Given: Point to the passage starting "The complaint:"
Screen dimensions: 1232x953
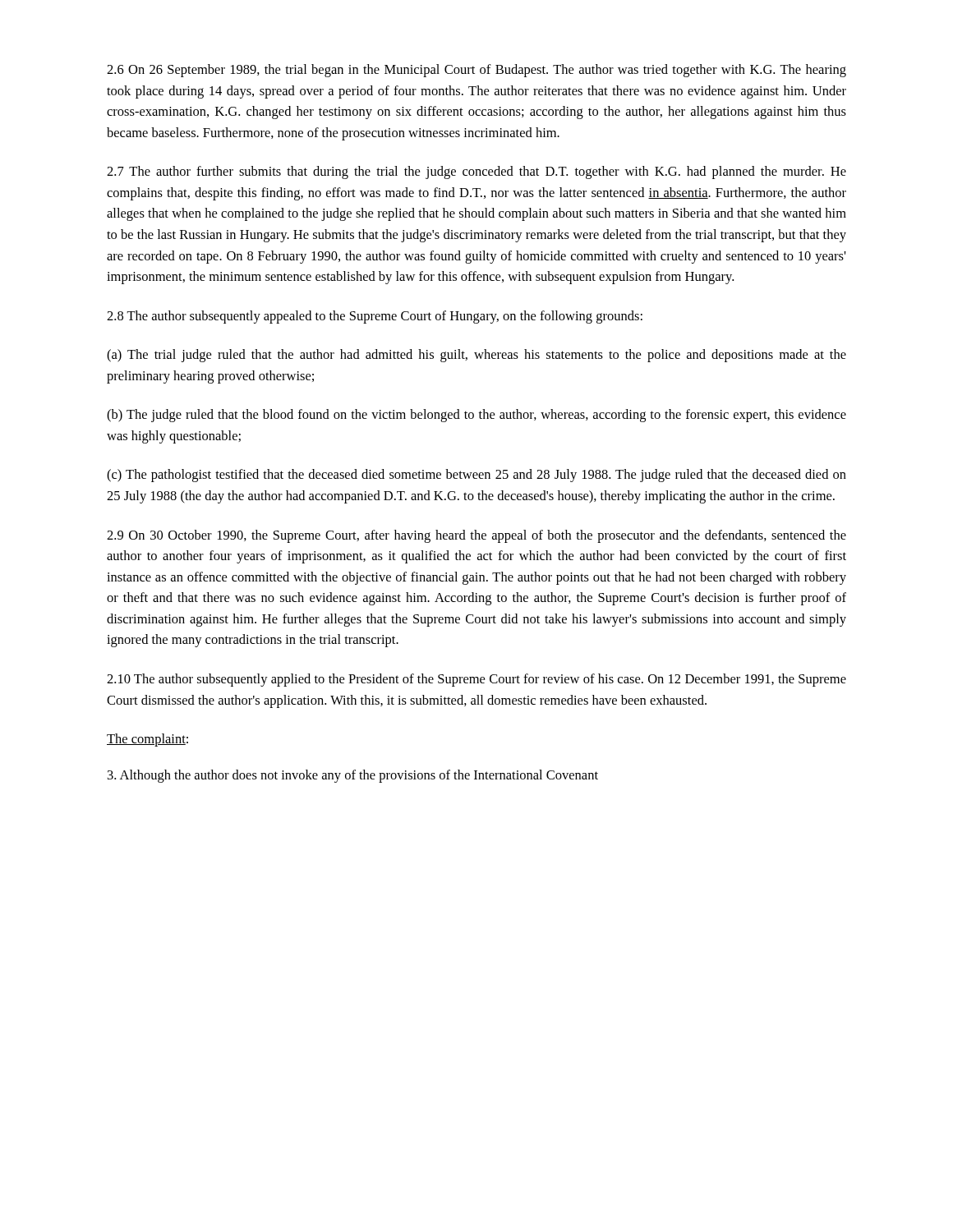Looking at the screenshot, I should click(x=148, y=739).
